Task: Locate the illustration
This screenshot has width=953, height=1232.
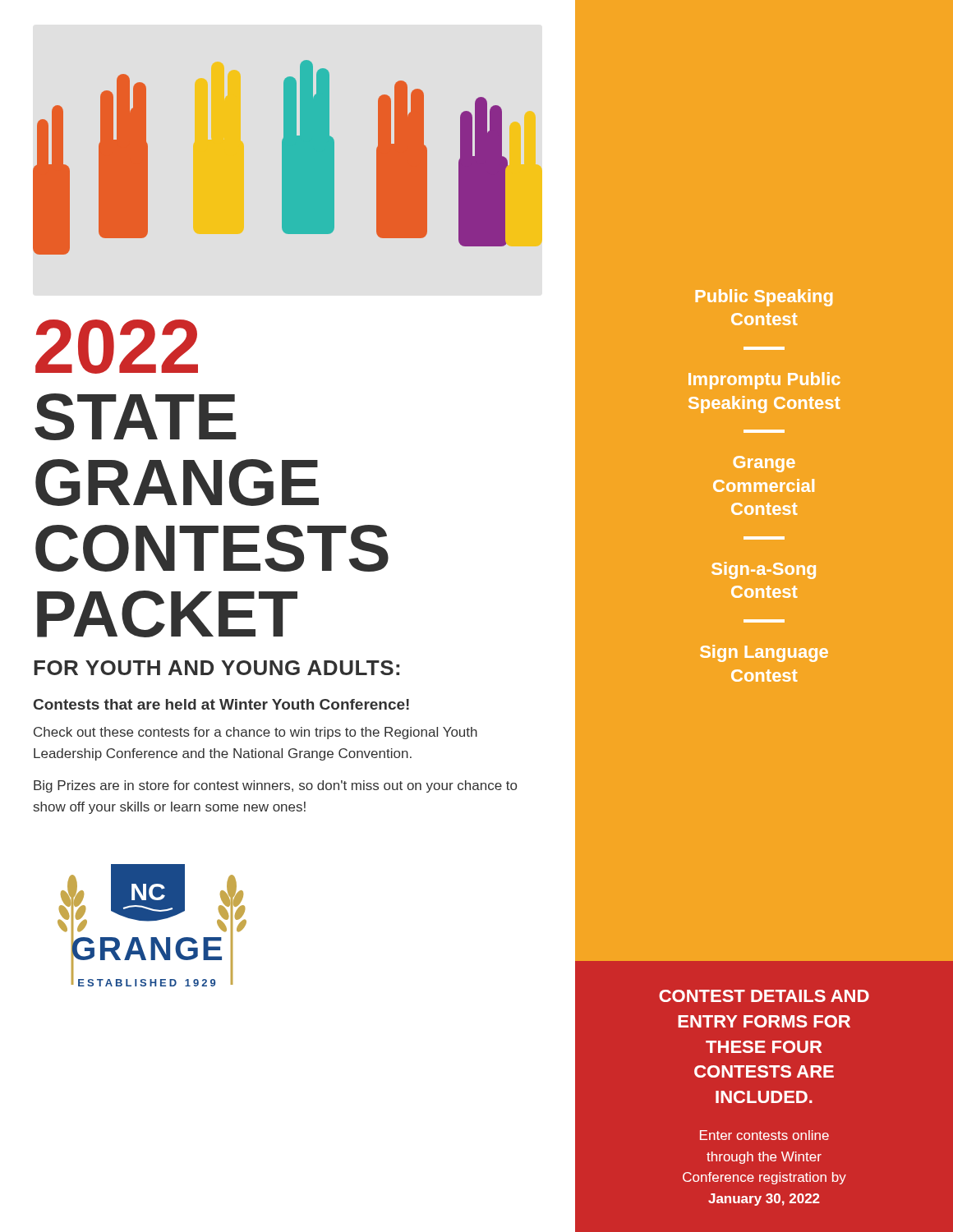Action: (x=288, y=160)
